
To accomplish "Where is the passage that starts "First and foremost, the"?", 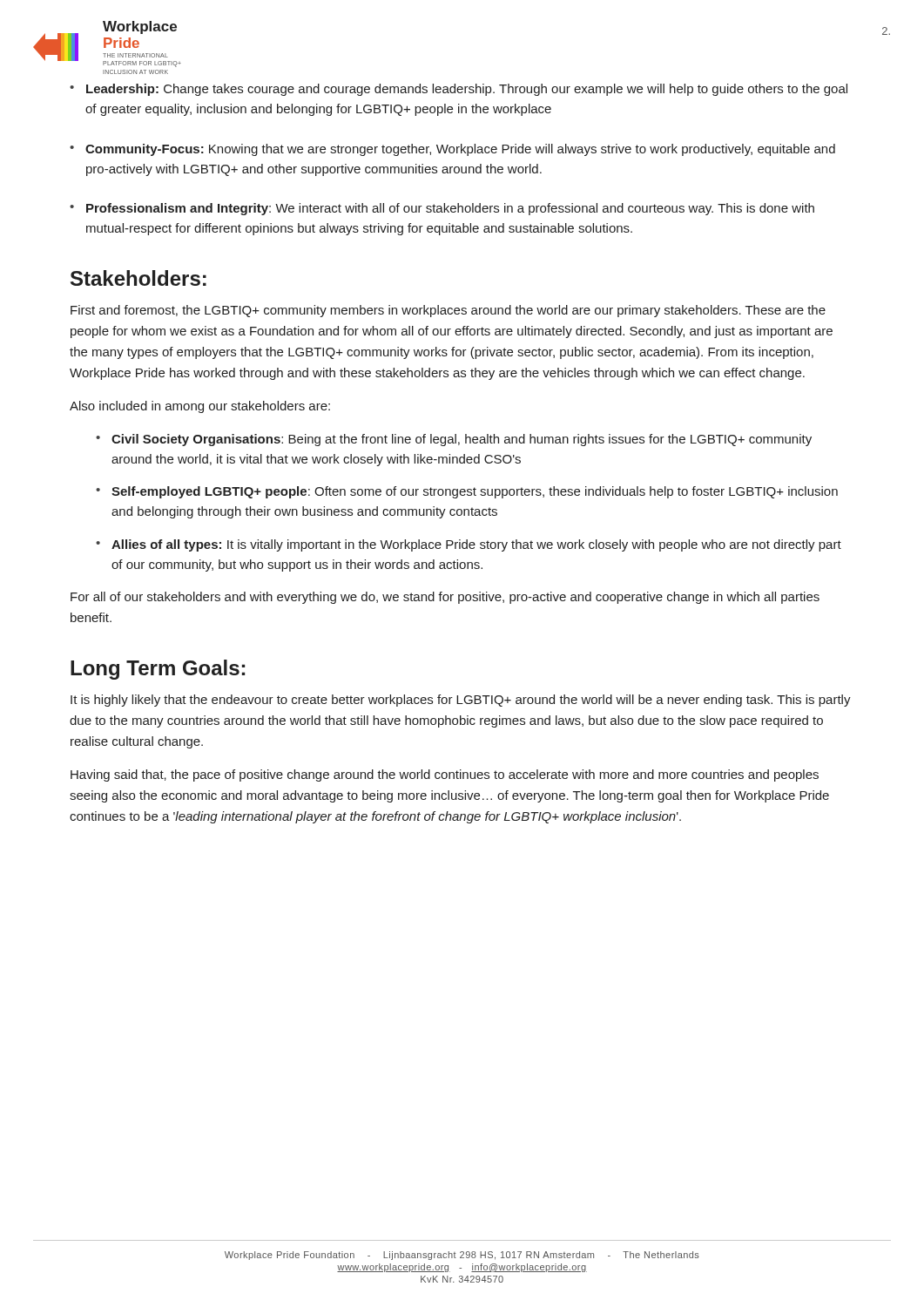I will [451, 341].
